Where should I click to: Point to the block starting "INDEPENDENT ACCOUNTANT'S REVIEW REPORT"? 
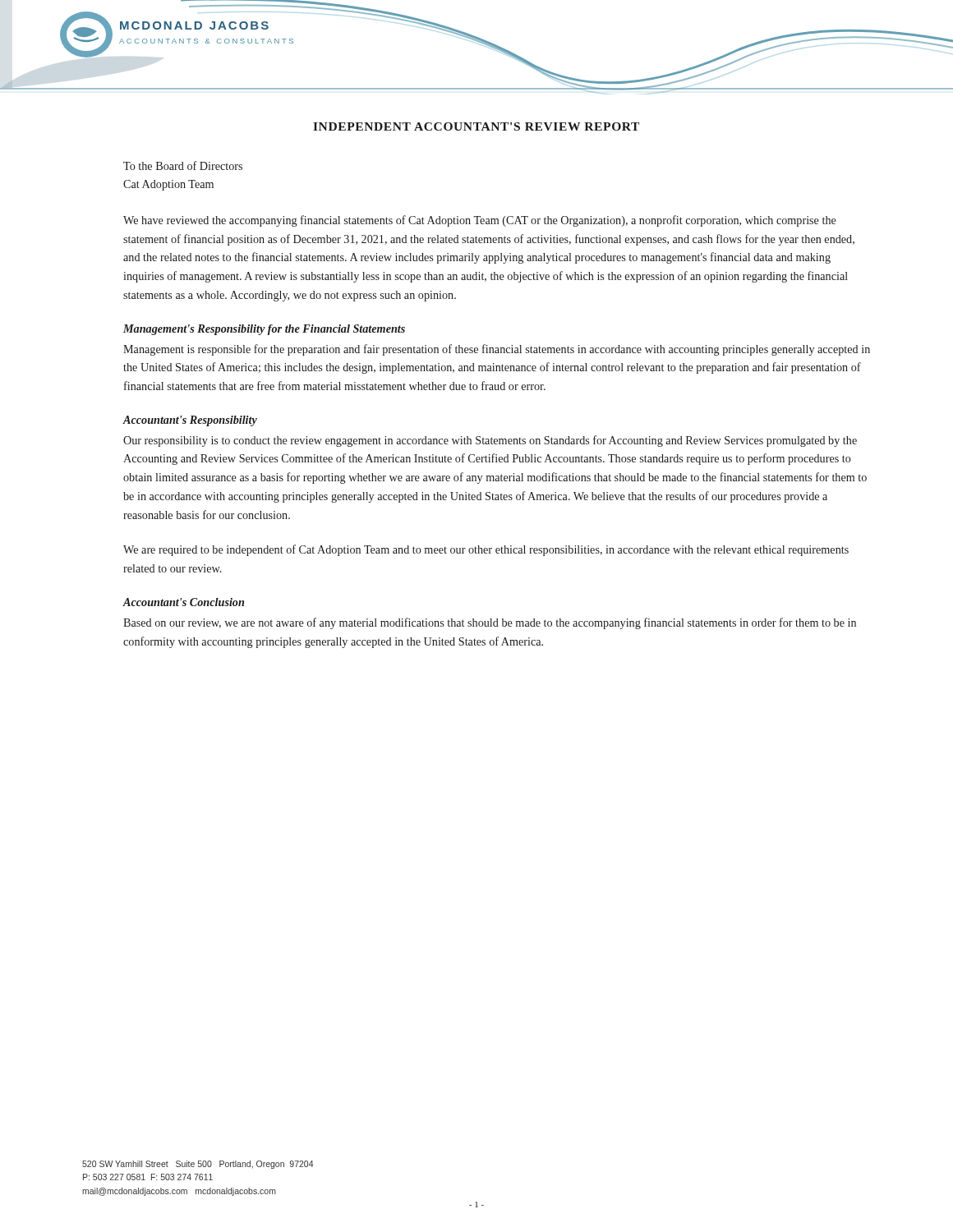tap(476, 127)
